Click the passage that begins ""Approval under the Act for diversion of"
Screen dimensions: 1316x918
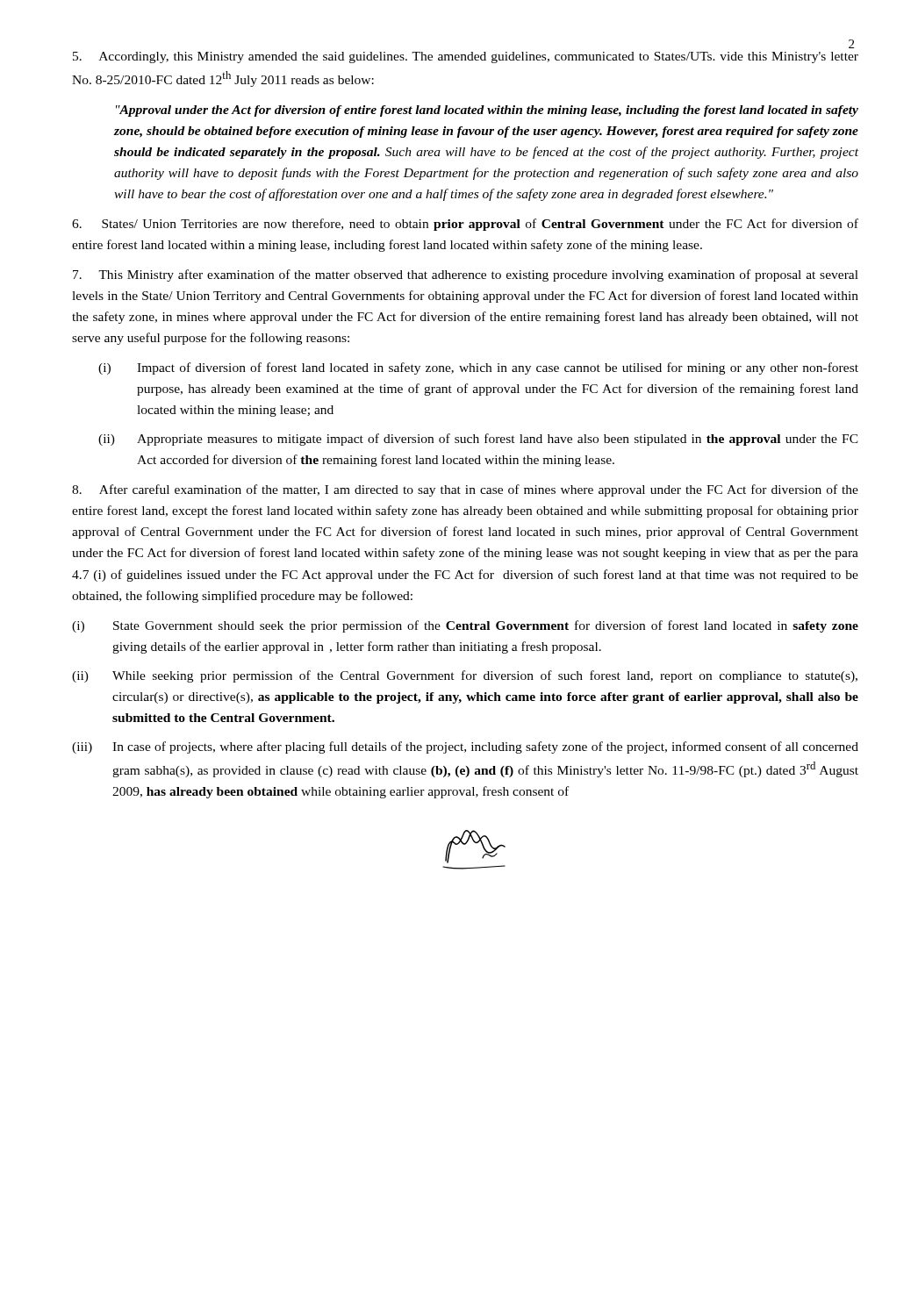[x=486, y=152]
